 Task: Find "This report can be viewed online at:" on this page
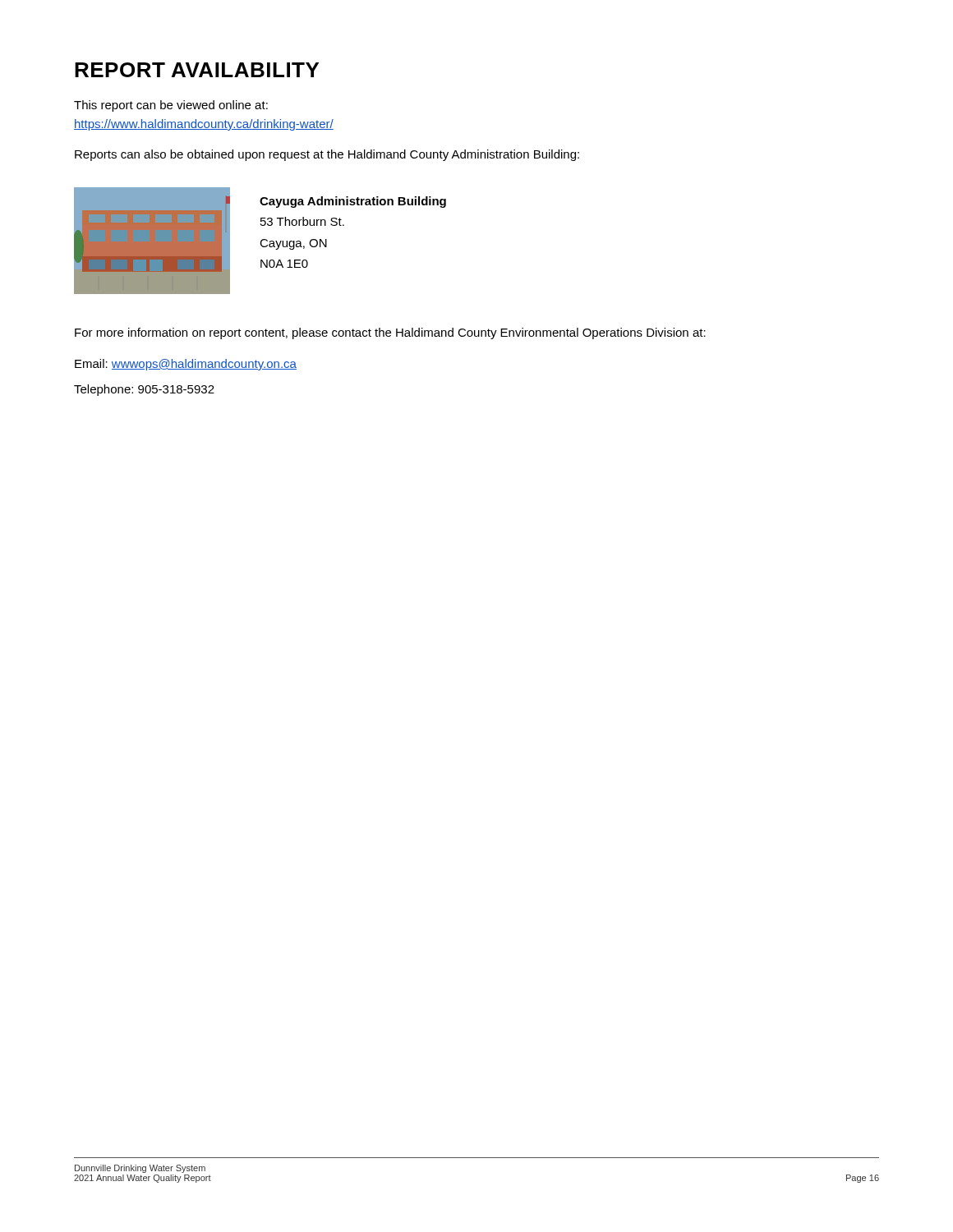click(x=171, y=105)
